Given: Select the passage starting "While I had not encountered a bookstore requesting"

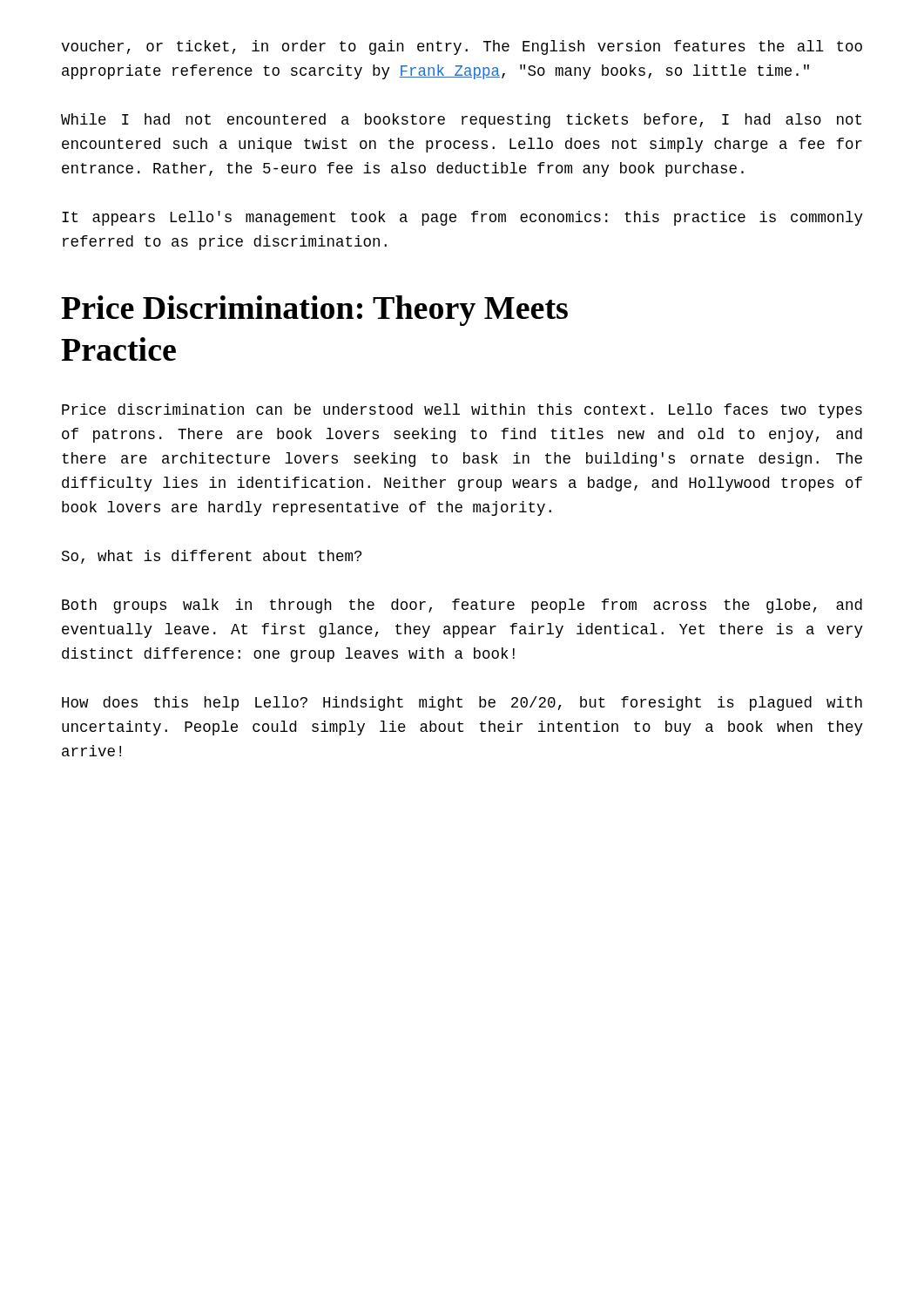Looking at the screenshot, I should pyautogui.click(x=462, y=145).
